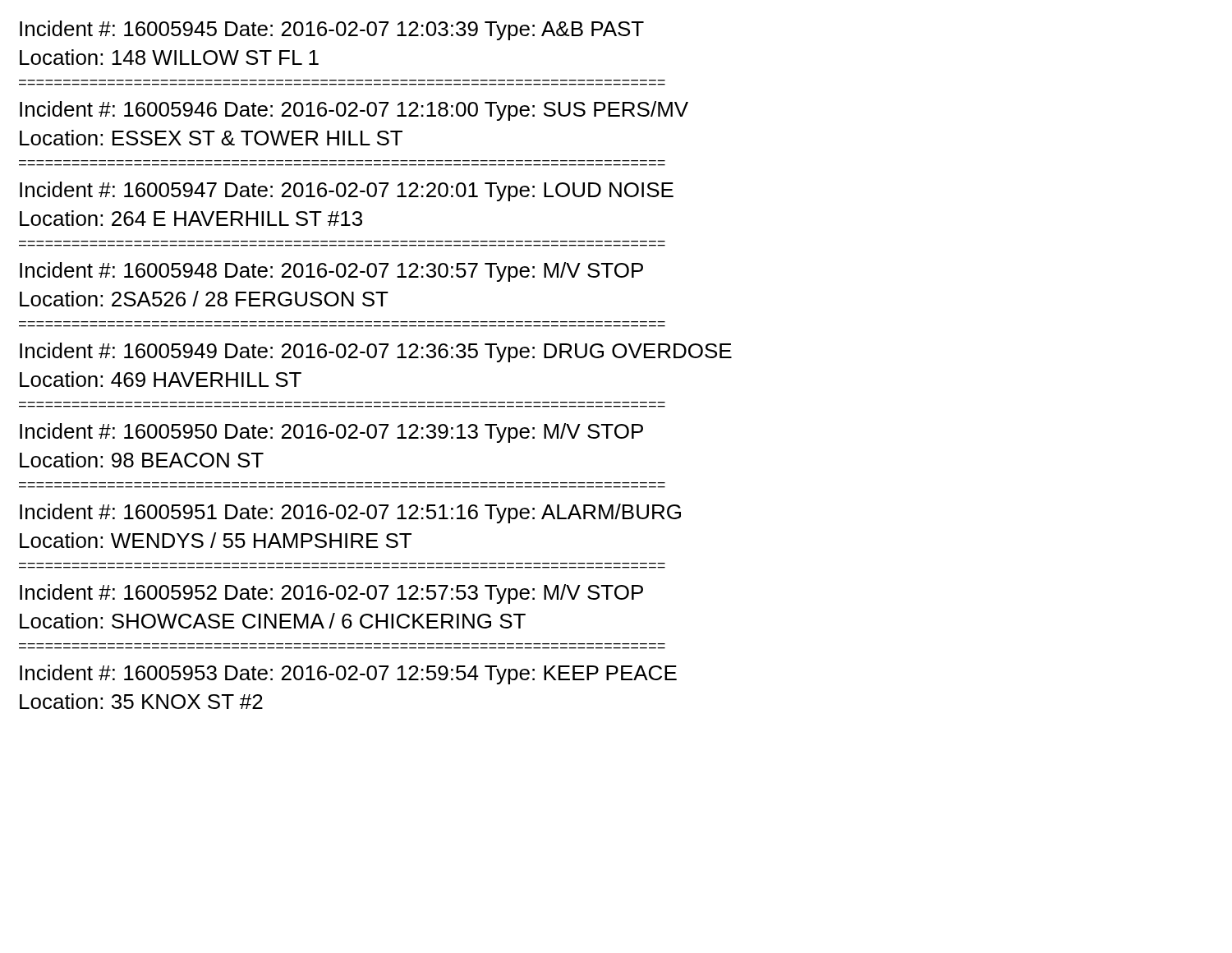Locate the text block that reads "Incident #: 16005945"

tap(616, 44)
